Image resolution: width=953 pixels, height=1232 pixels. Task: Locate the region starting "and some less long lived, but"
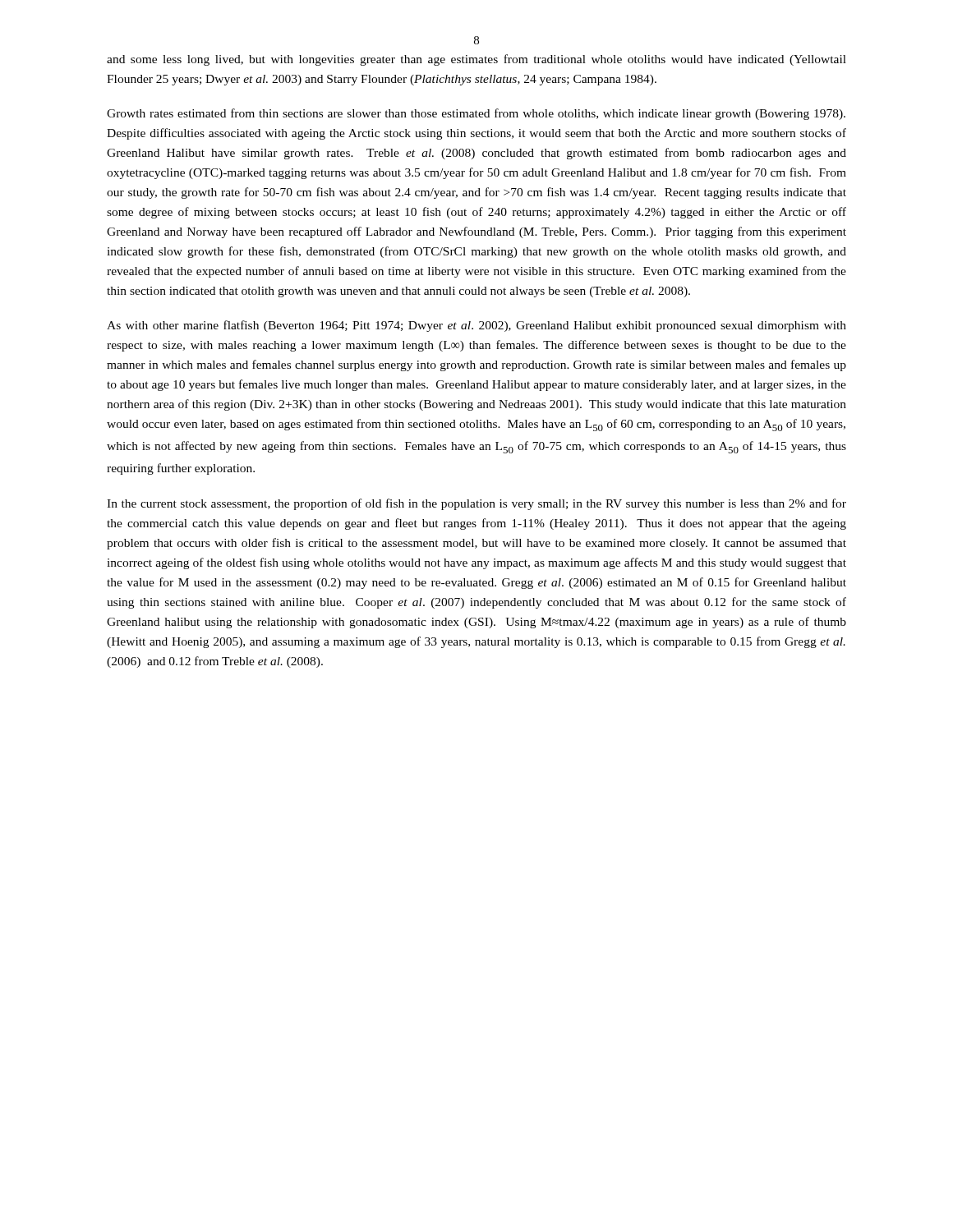coord(476,69)
